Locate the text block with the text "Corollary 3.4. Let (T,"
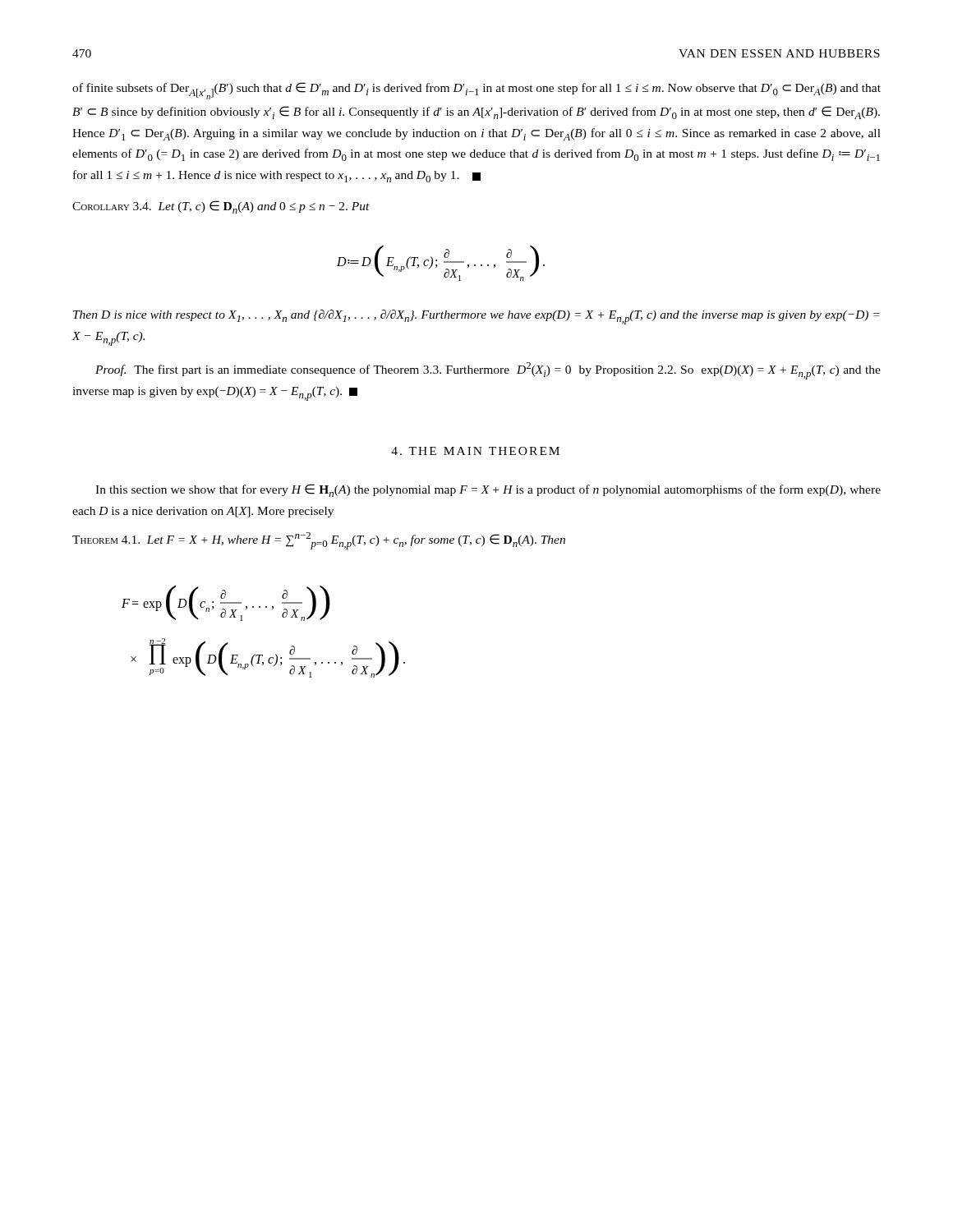 221,207
